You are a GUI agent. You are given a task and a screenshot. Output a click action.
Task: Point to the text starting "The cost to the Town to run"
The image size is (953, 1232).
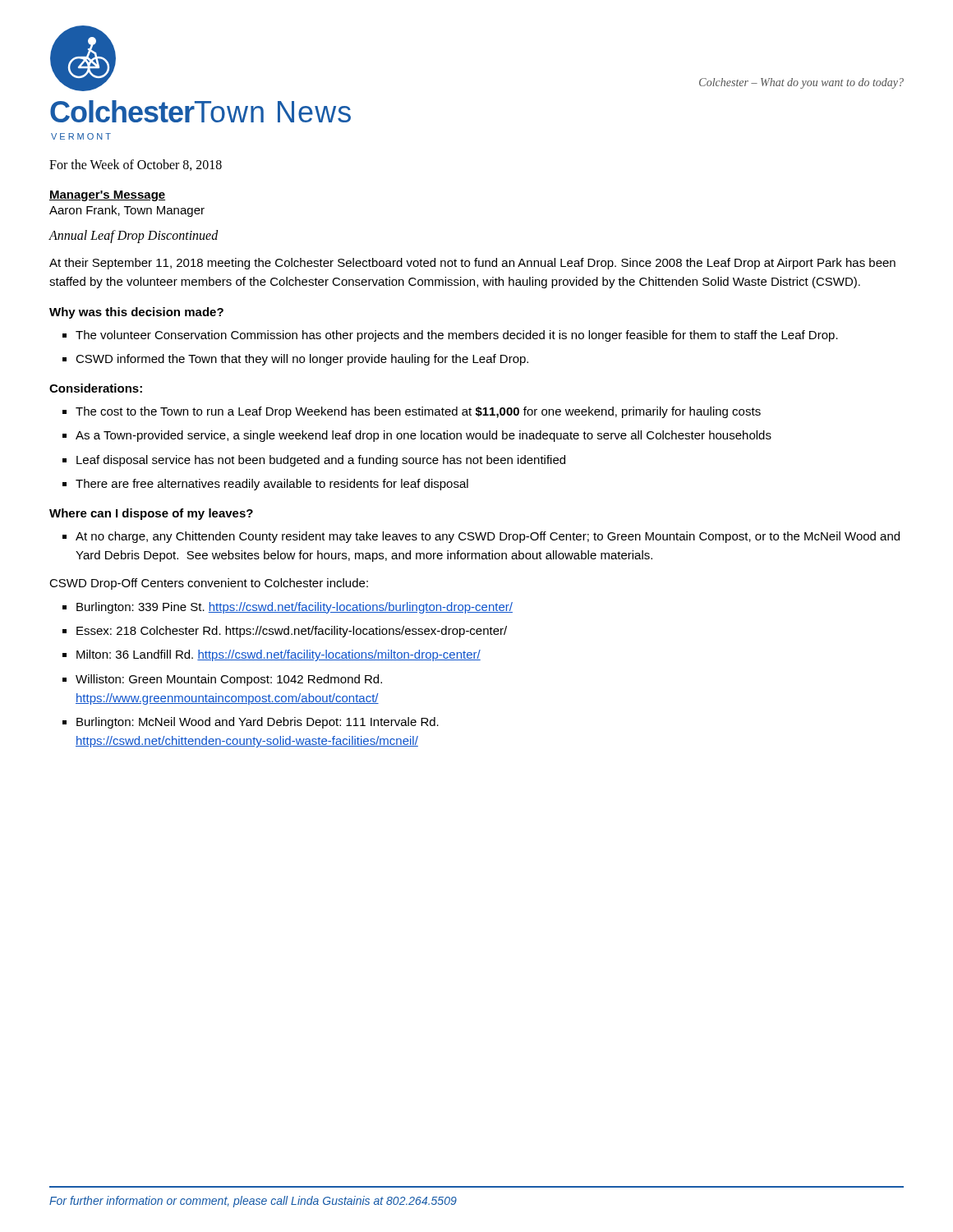point(418,411)
